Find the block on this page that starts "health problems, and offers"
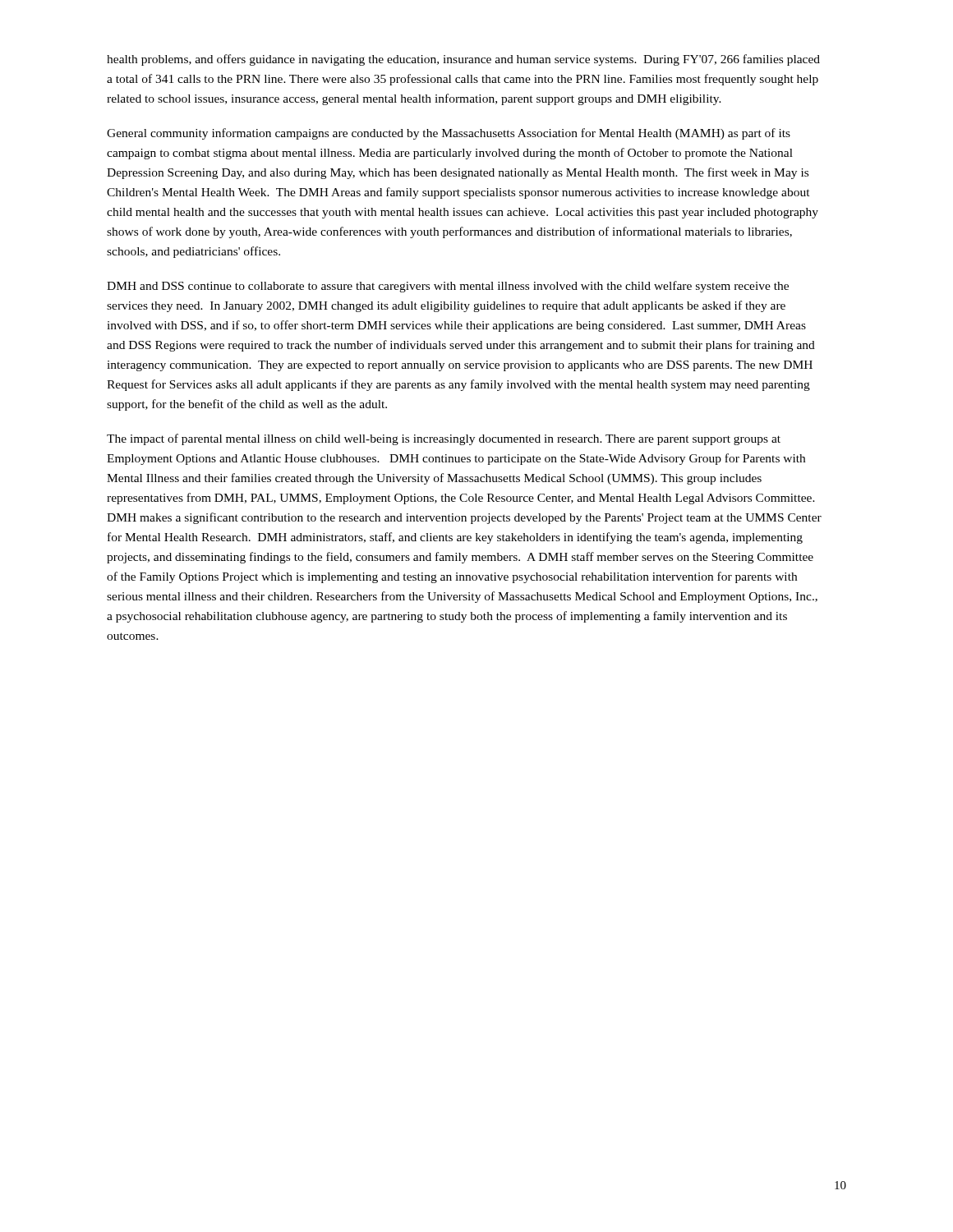 [x=463, y=78]
